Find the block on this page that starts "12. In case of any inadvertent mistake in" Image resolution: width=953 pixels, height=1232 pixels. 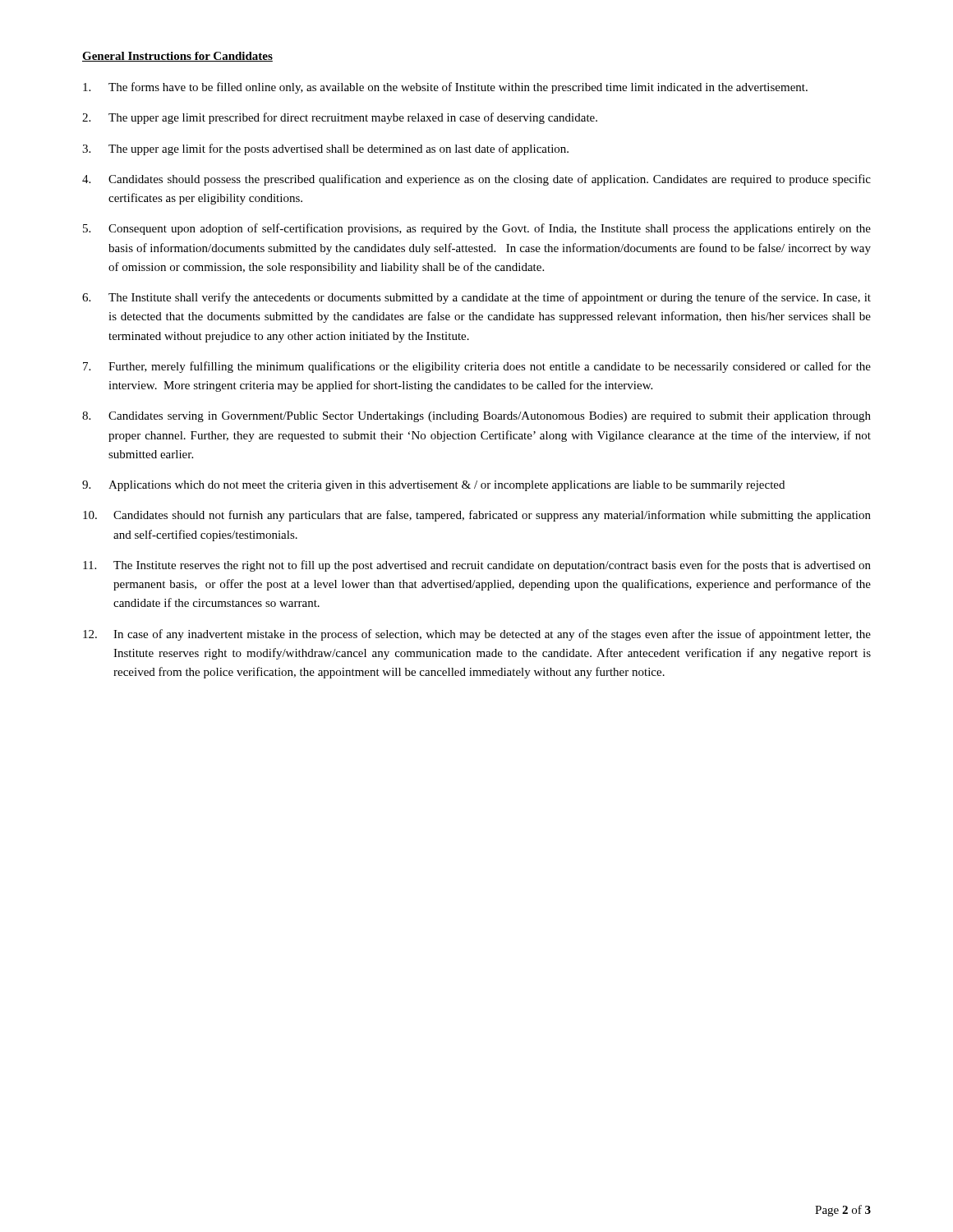pos(476,653)
